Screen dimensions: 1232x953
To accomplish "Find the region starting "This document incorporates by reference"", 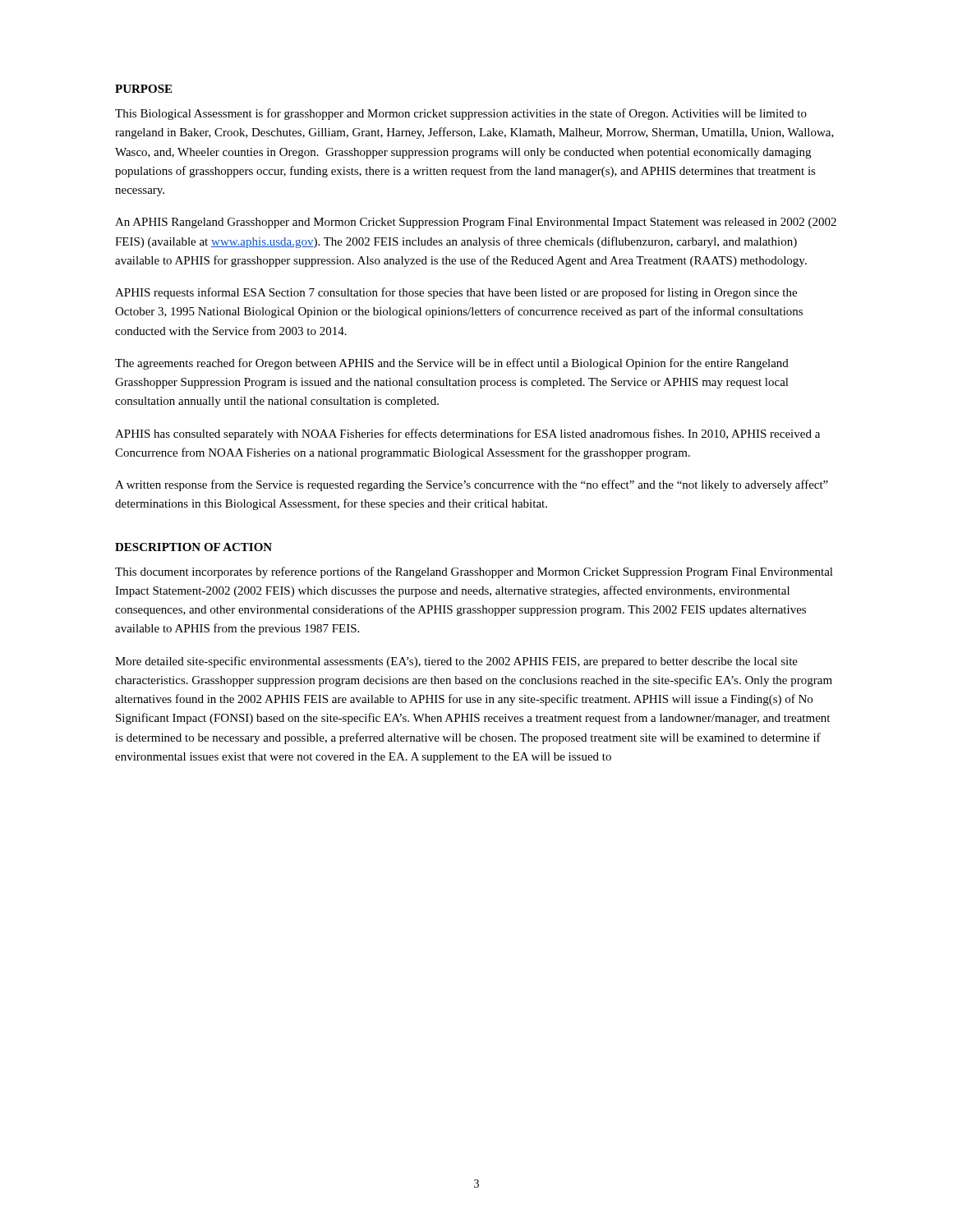I will (x=474, y=600).
